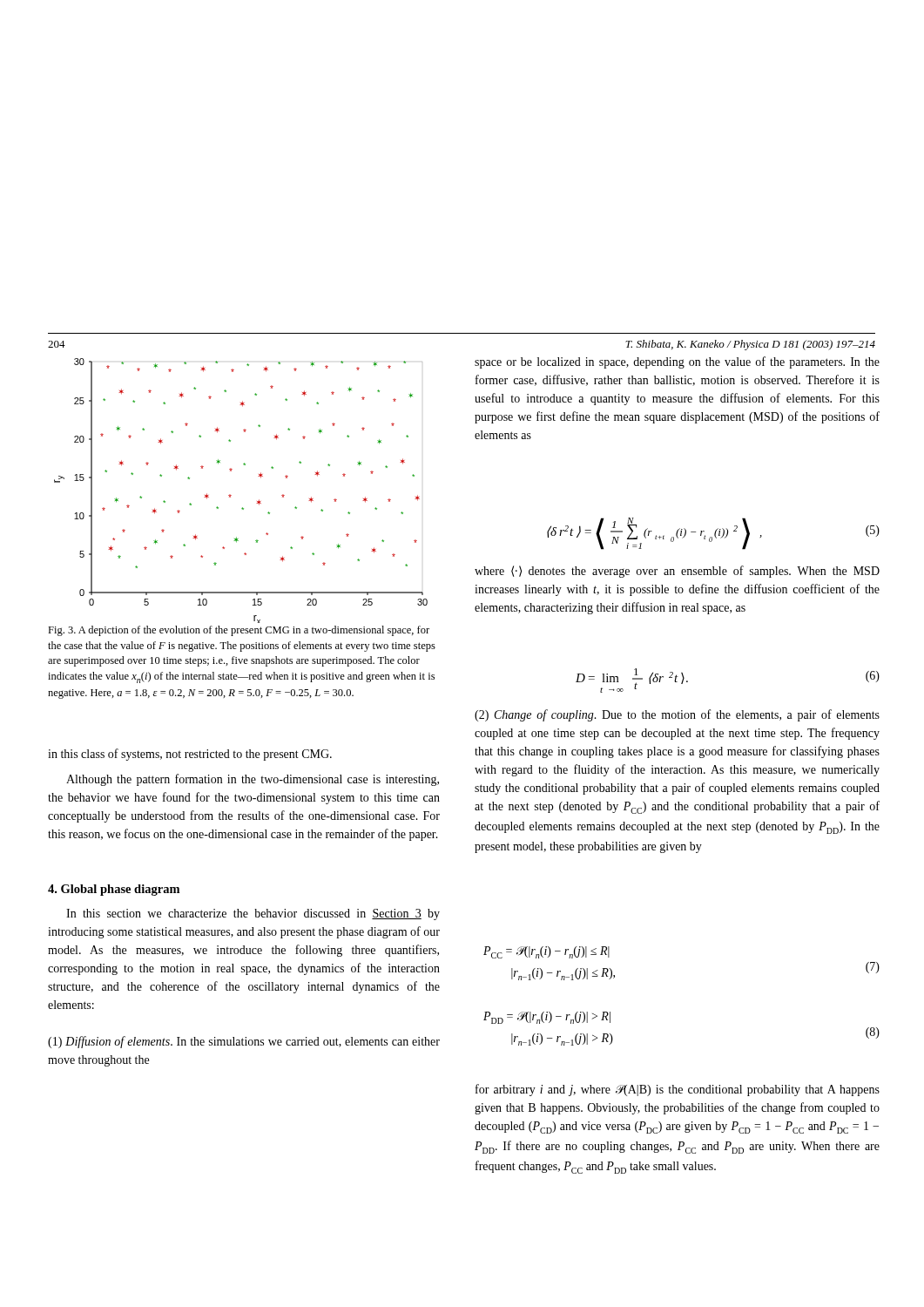Click on the formula that reads "⟨δ r 2 t ⟩ ="

(677, 531)
